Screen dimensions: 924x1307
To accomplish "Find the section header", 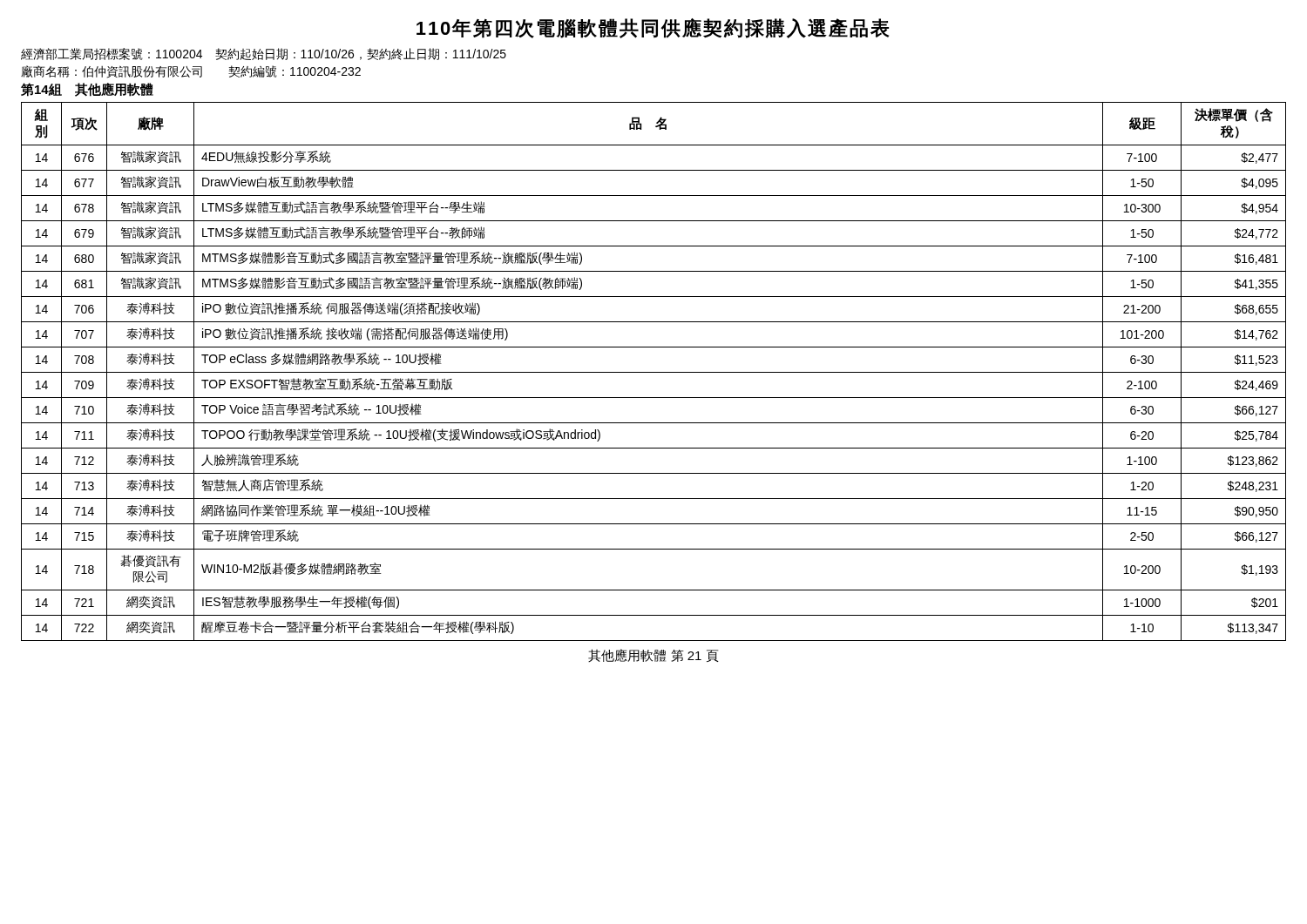I will 87,89.
